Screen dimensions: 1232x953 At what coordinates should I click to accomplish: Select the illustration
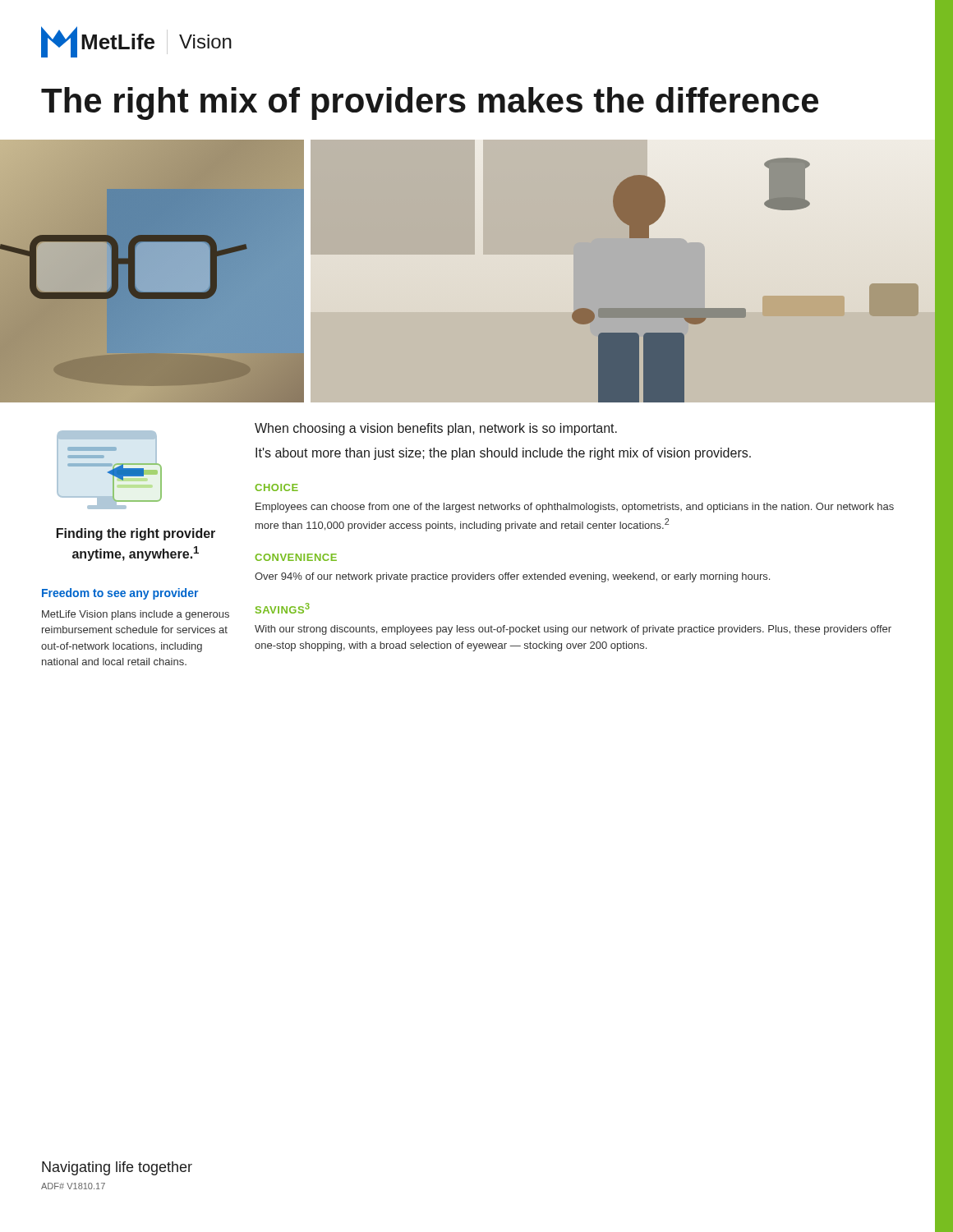(107, 468)
